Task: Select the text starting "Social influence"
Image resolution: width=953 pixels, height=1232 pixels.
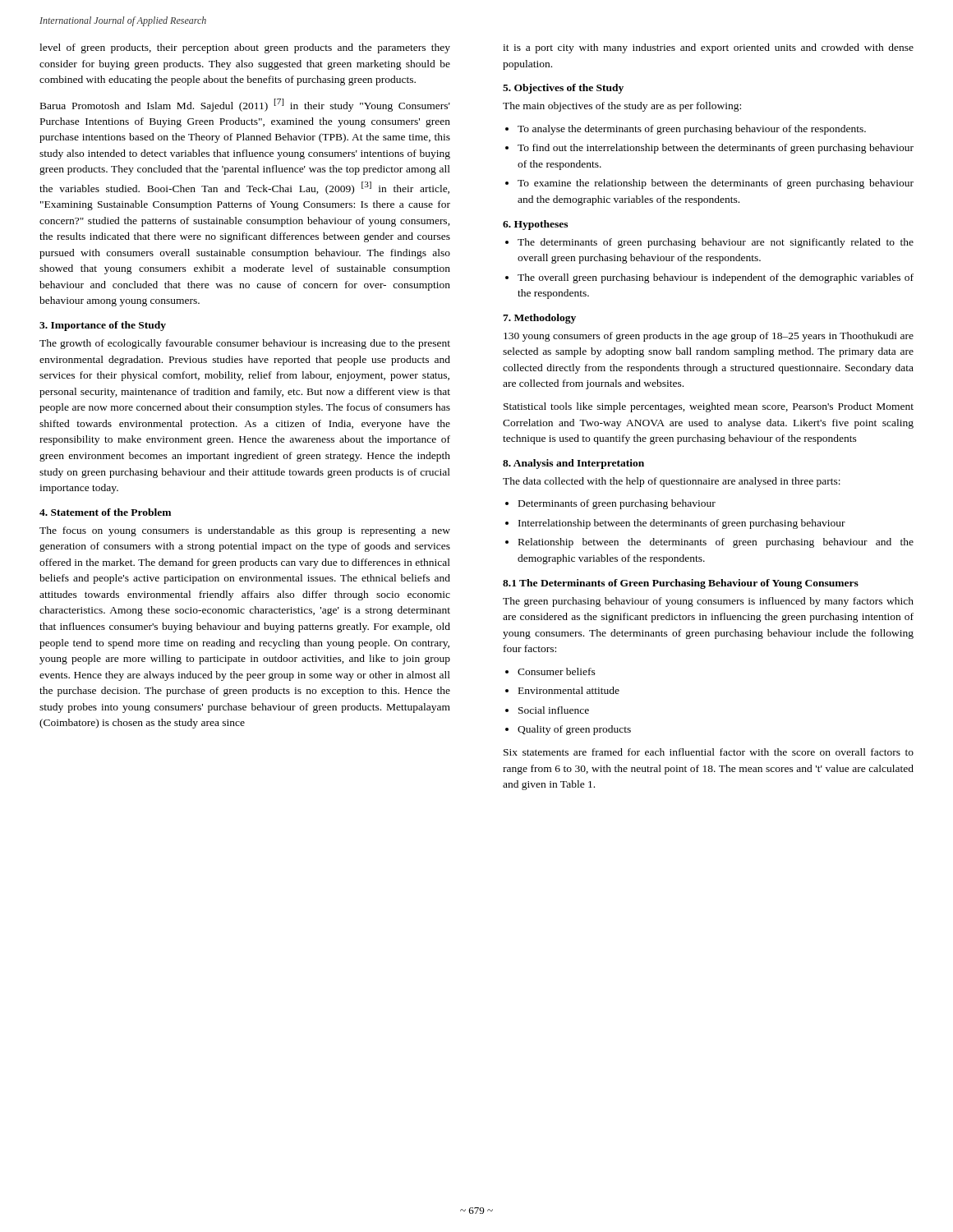Action: tap(553, 710)
